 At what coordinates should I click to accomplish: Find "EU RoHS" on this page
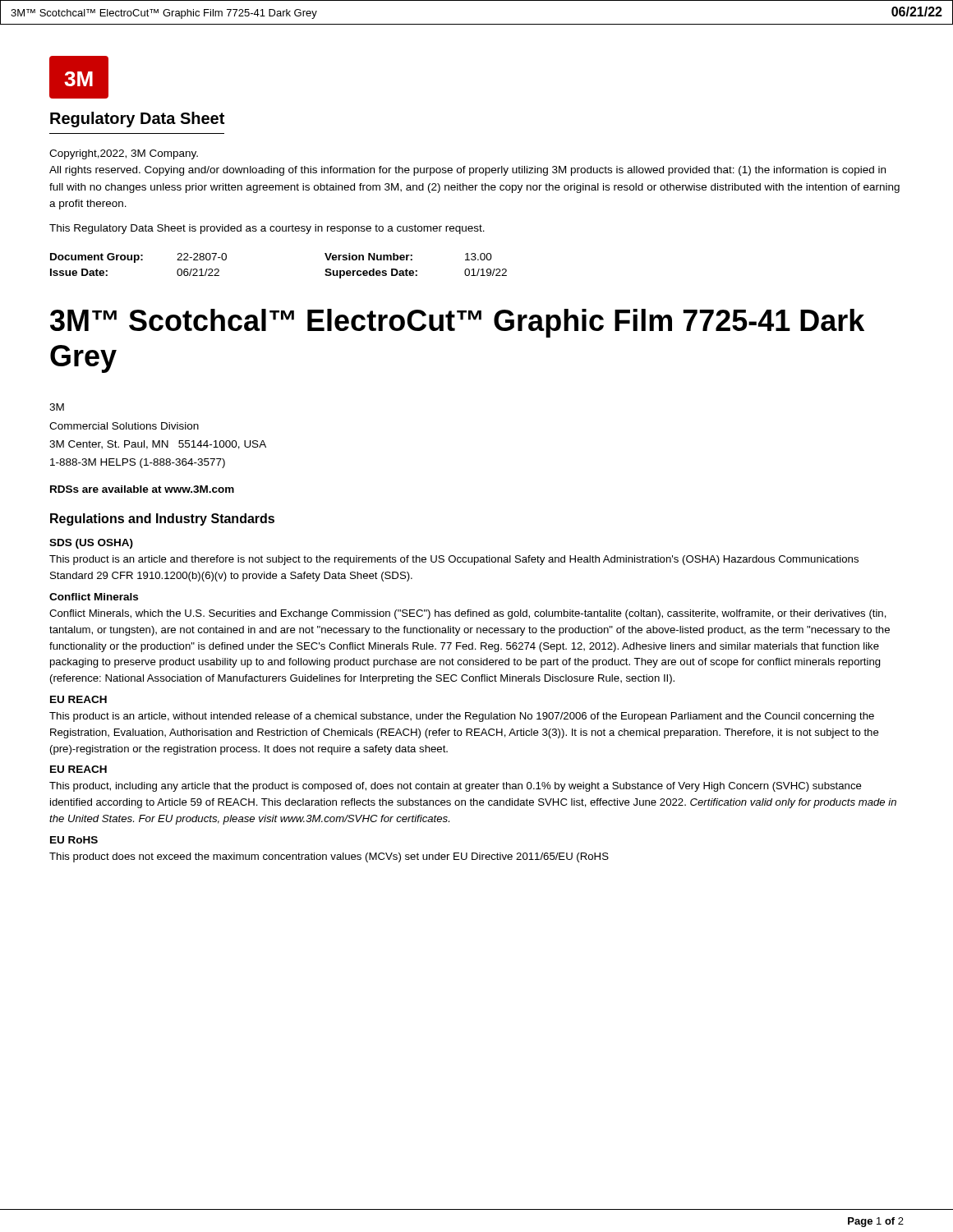[x=74, y=840]
